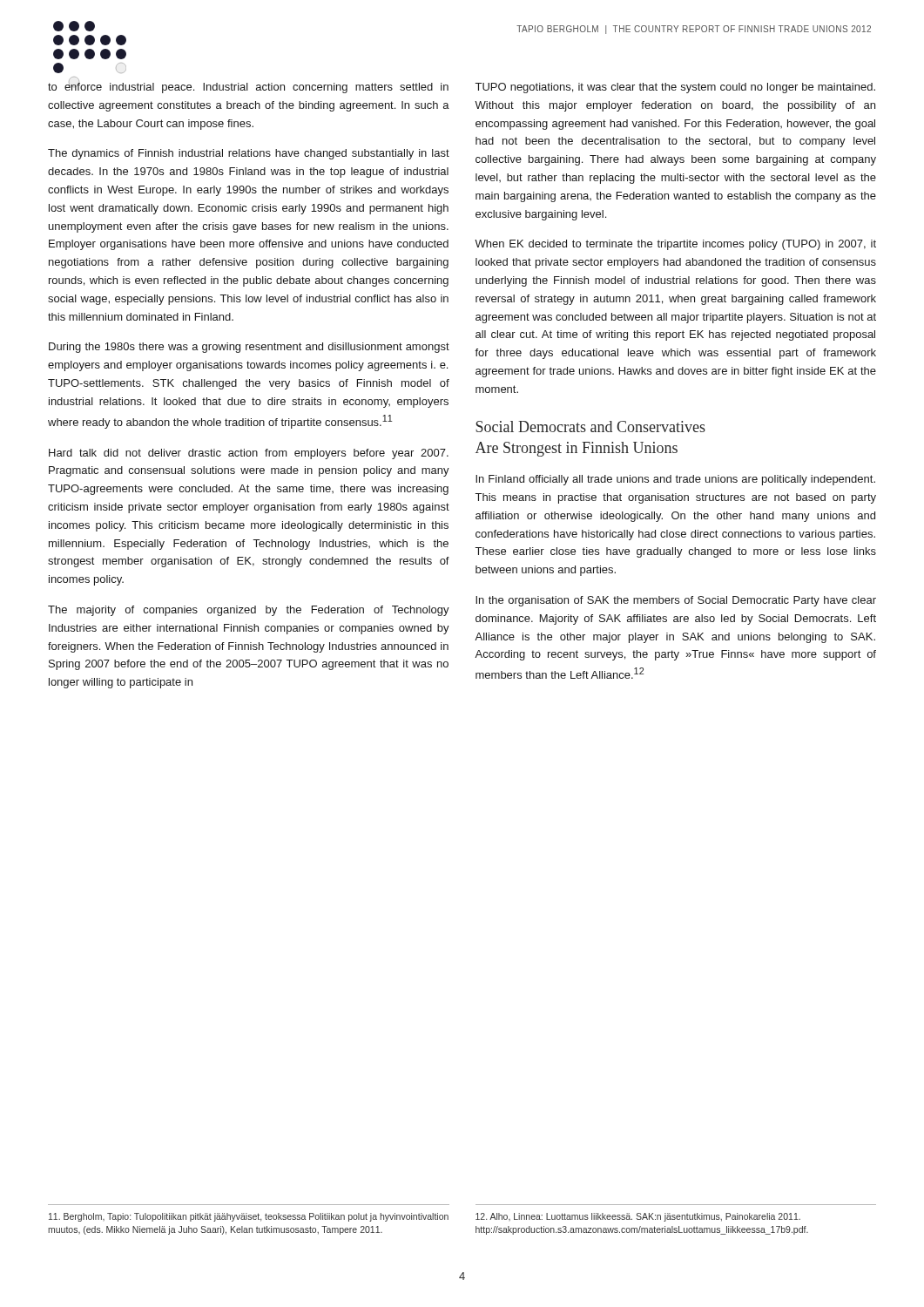Screen dimensions: 1307x924
Task: Locate a logo
Action: click(x=87, y=57)
